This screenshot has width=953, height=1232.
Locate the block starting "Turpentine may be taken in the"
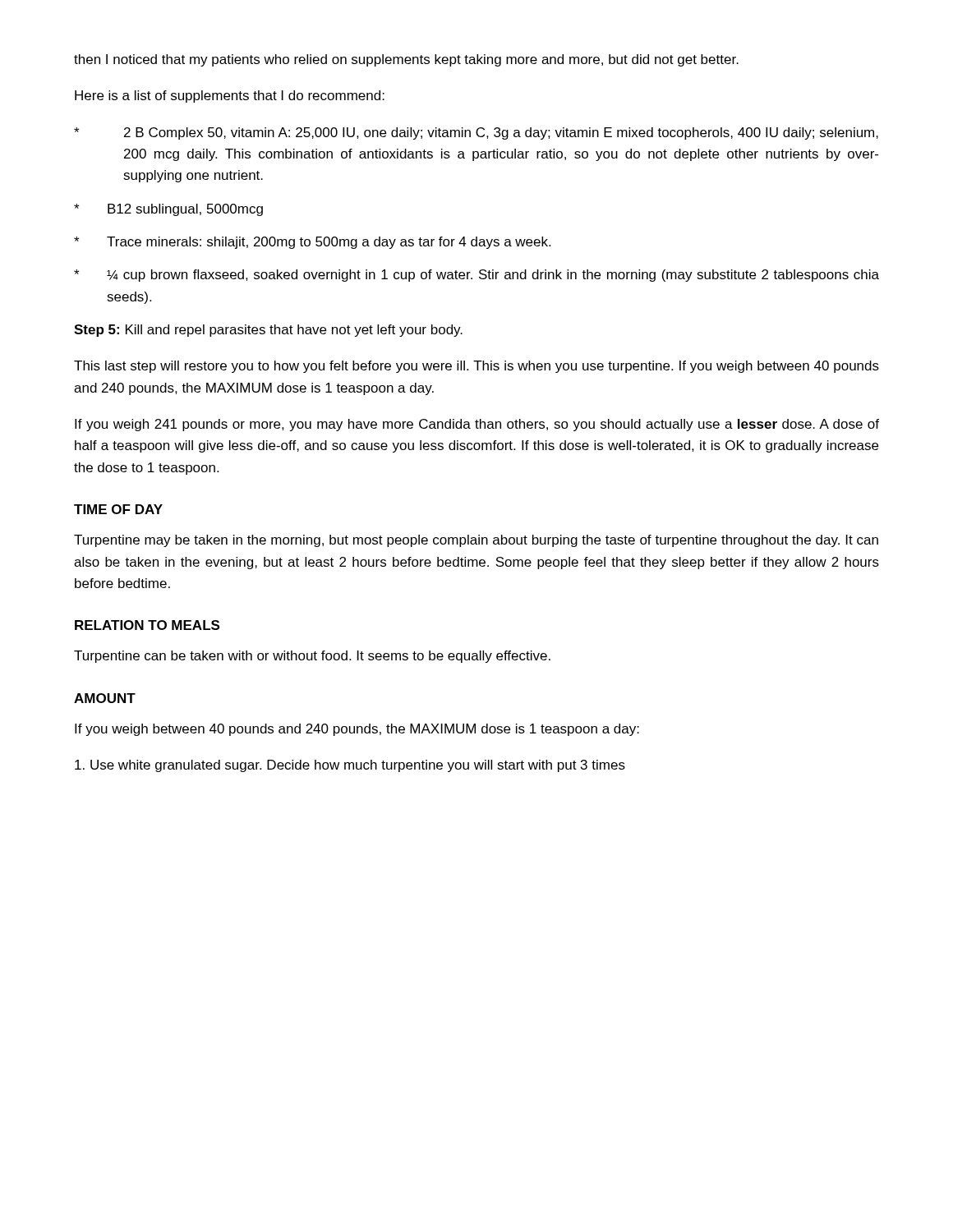point(476,562)
